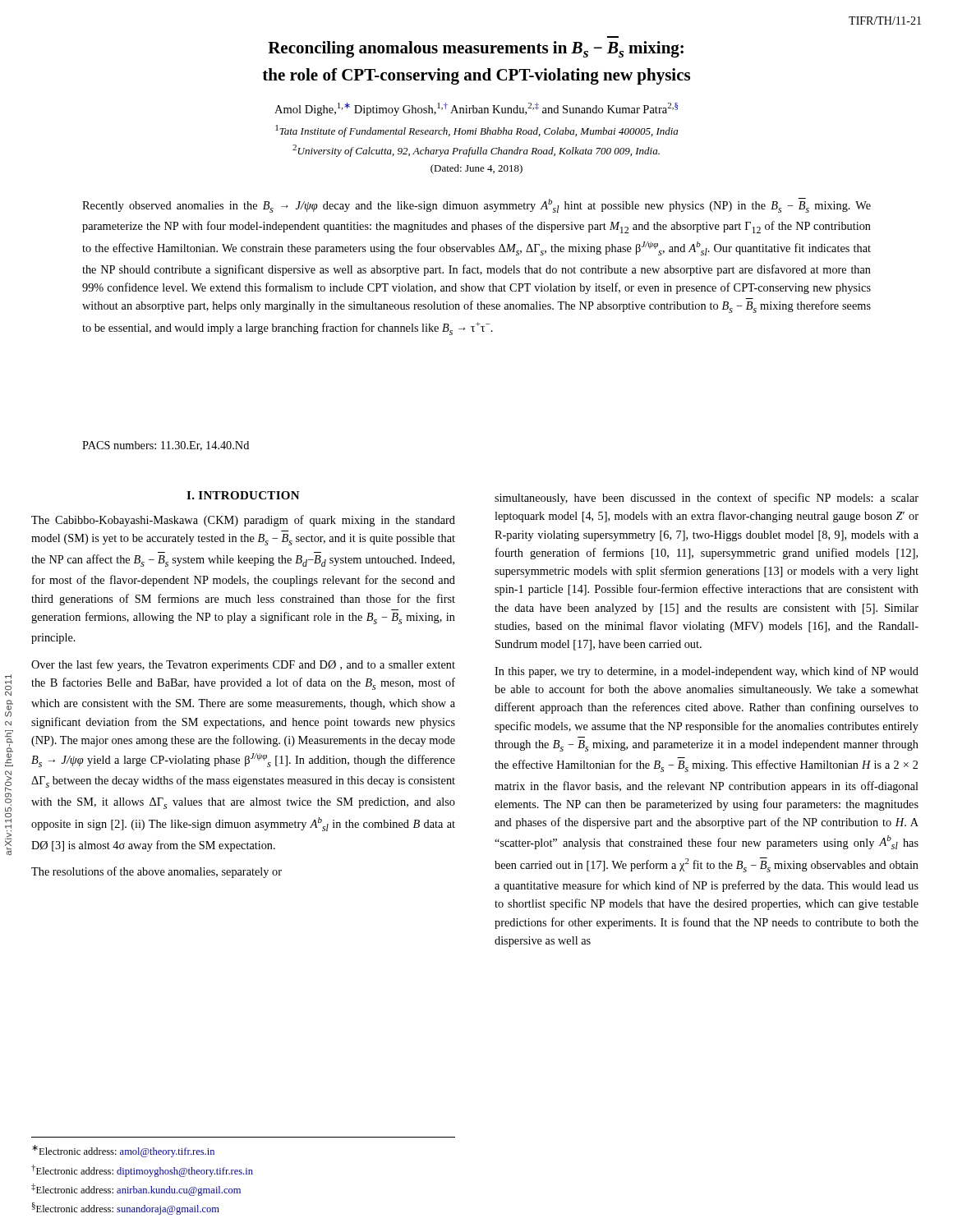Locate the text with the text "PACS numbers: 11.30.Er, 14.40.Nd"
The width and height of the screenshot is (953, 1232).
(x=166, y=445)
